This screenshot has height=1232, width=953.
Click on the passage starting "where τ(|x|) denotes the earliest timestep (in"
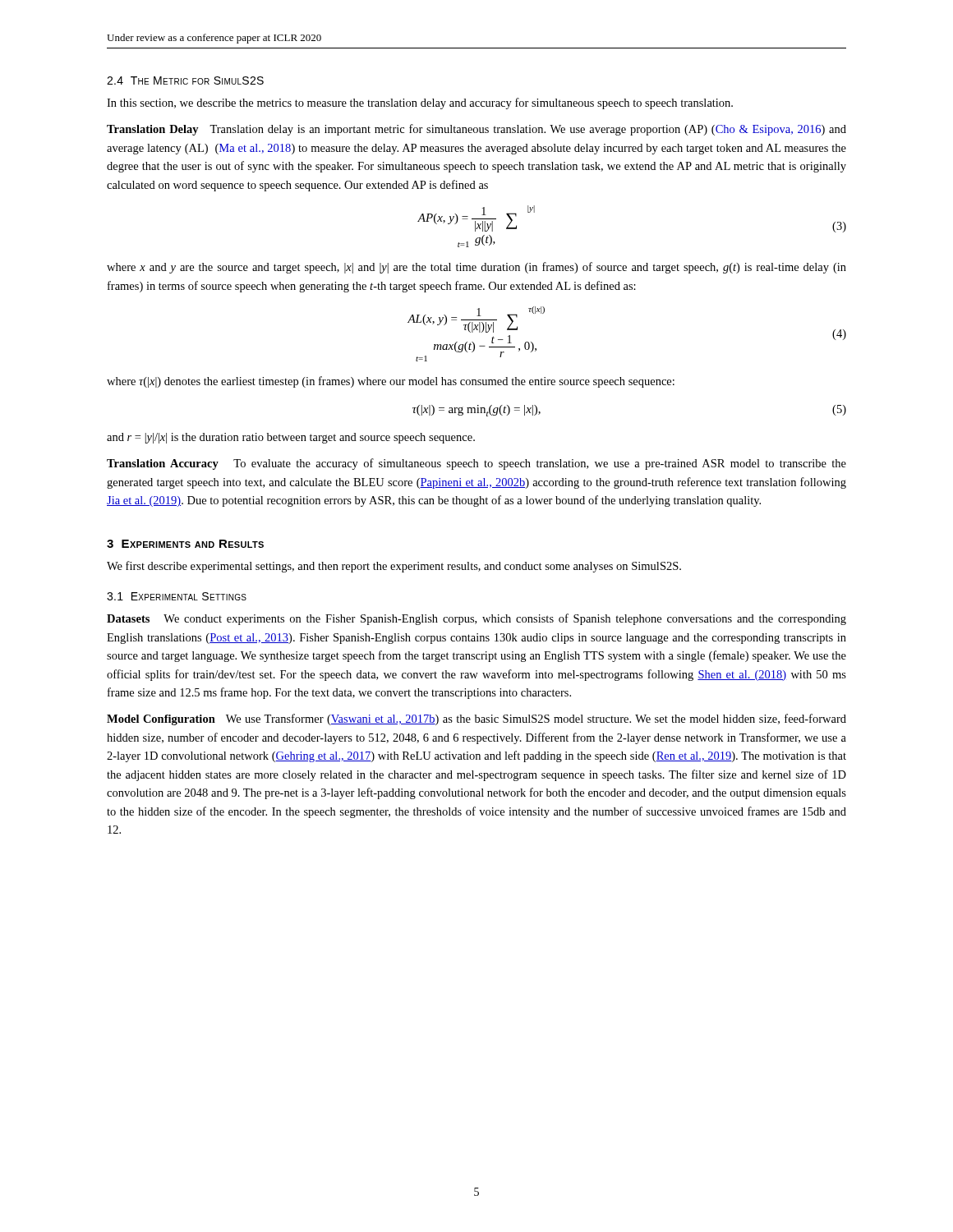pos(391,381)
